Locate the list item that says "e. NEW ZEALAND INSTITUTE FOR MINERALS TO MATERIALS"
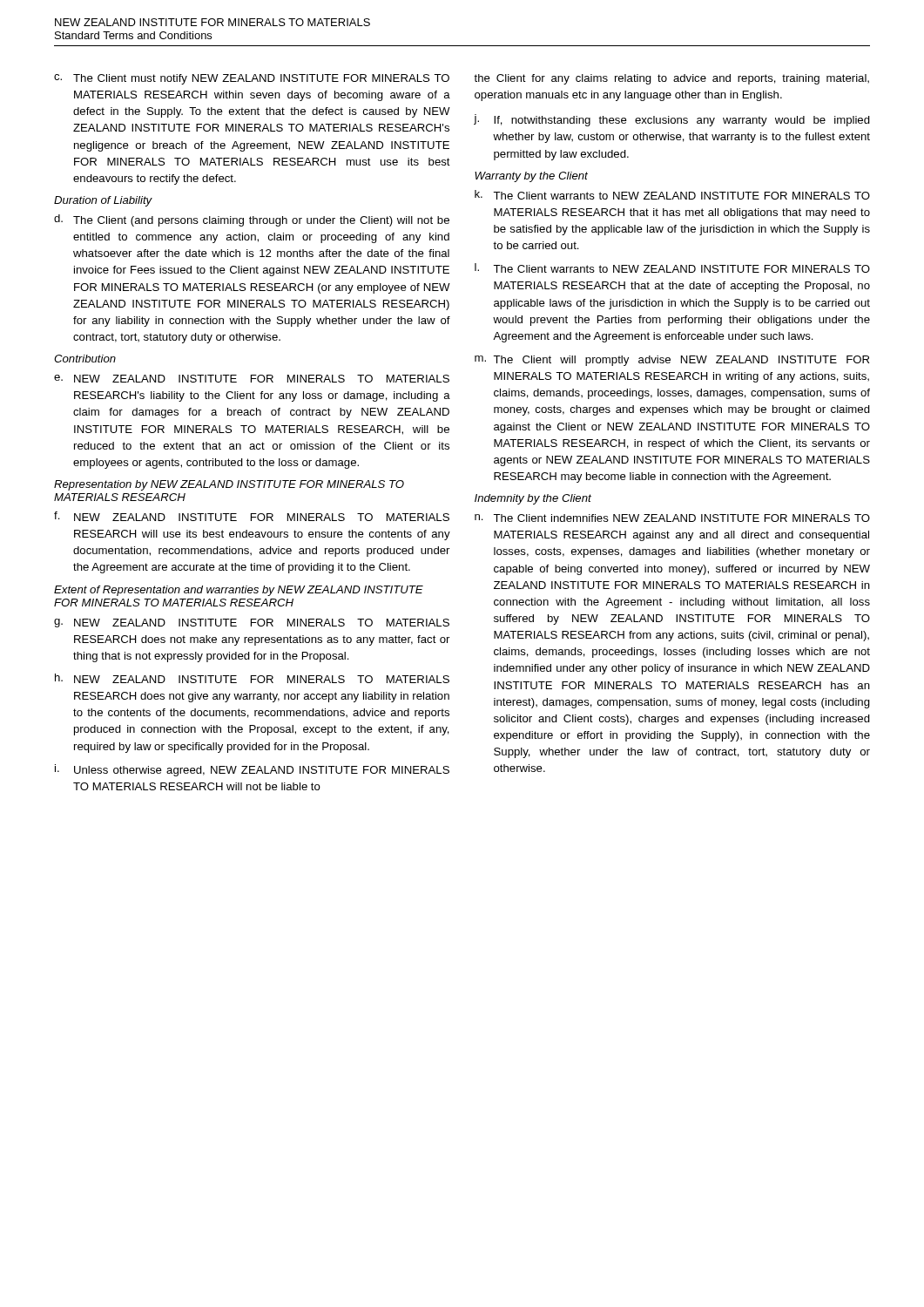Viewport: 924px width, 1307px height. pyautogui.click(x=252, y=420)
